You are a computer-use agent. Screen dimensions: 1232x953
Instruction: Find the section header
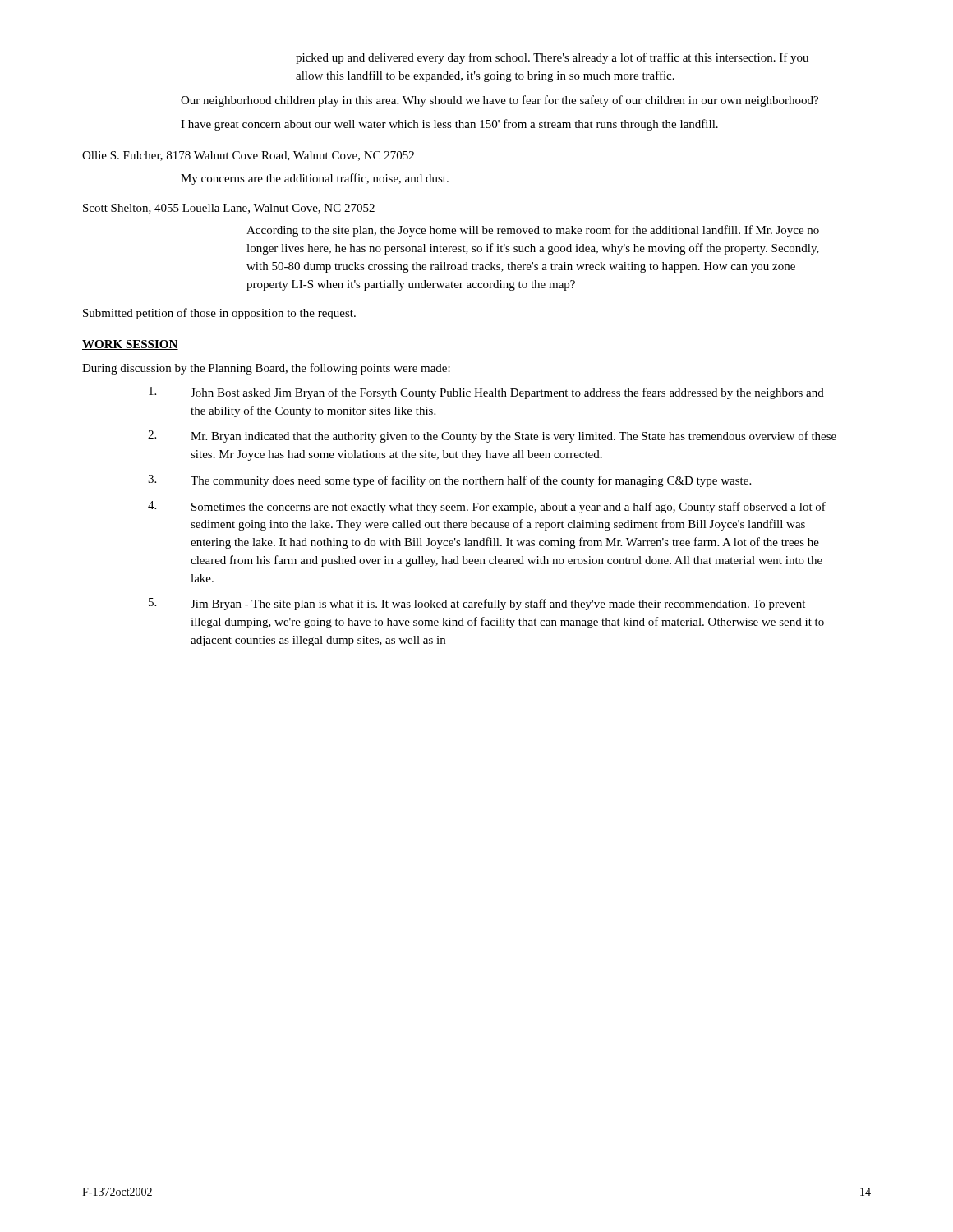pos(130,344)
